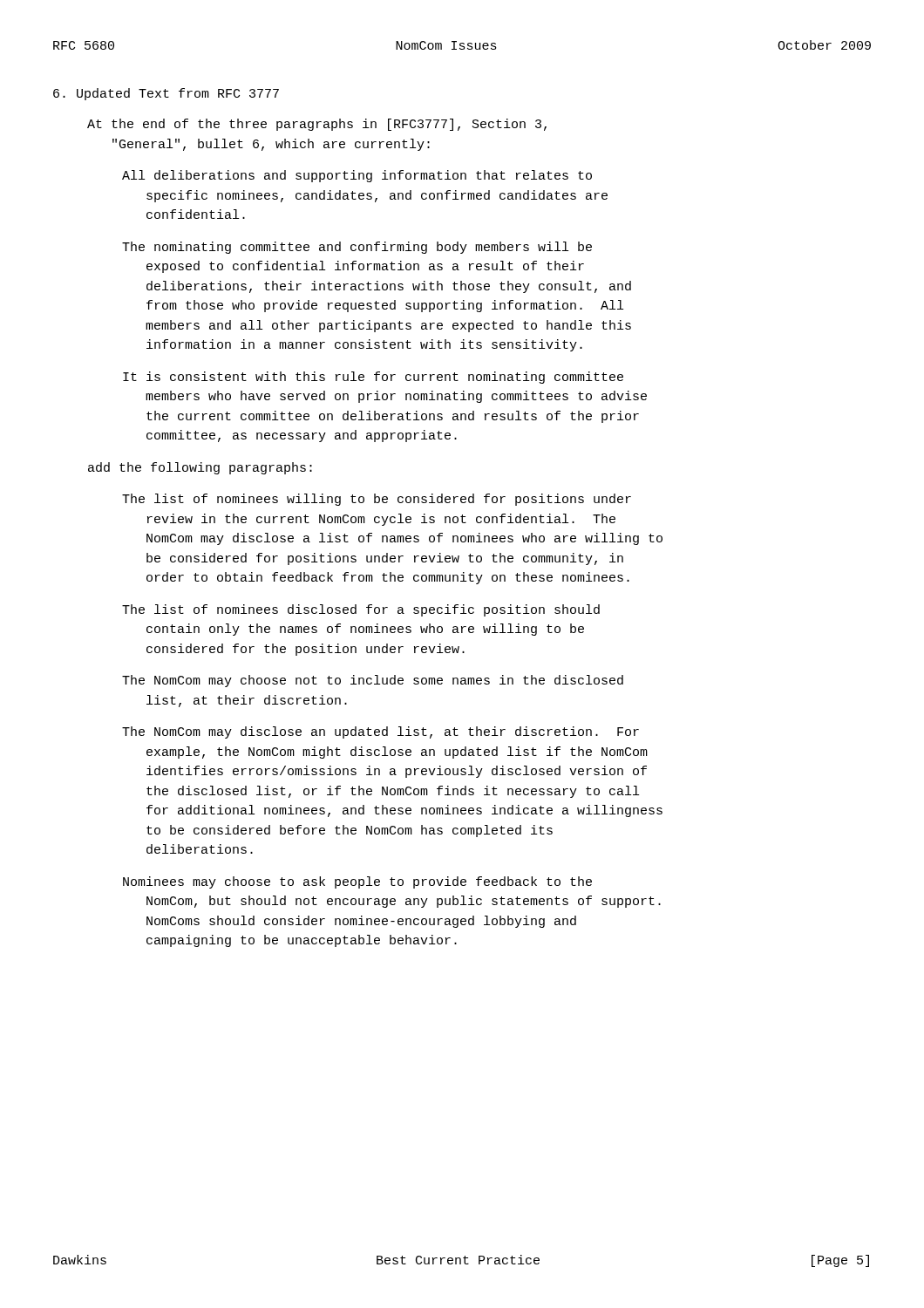Click the passage that begins "The NomCom may disclose"

point(393,792)
